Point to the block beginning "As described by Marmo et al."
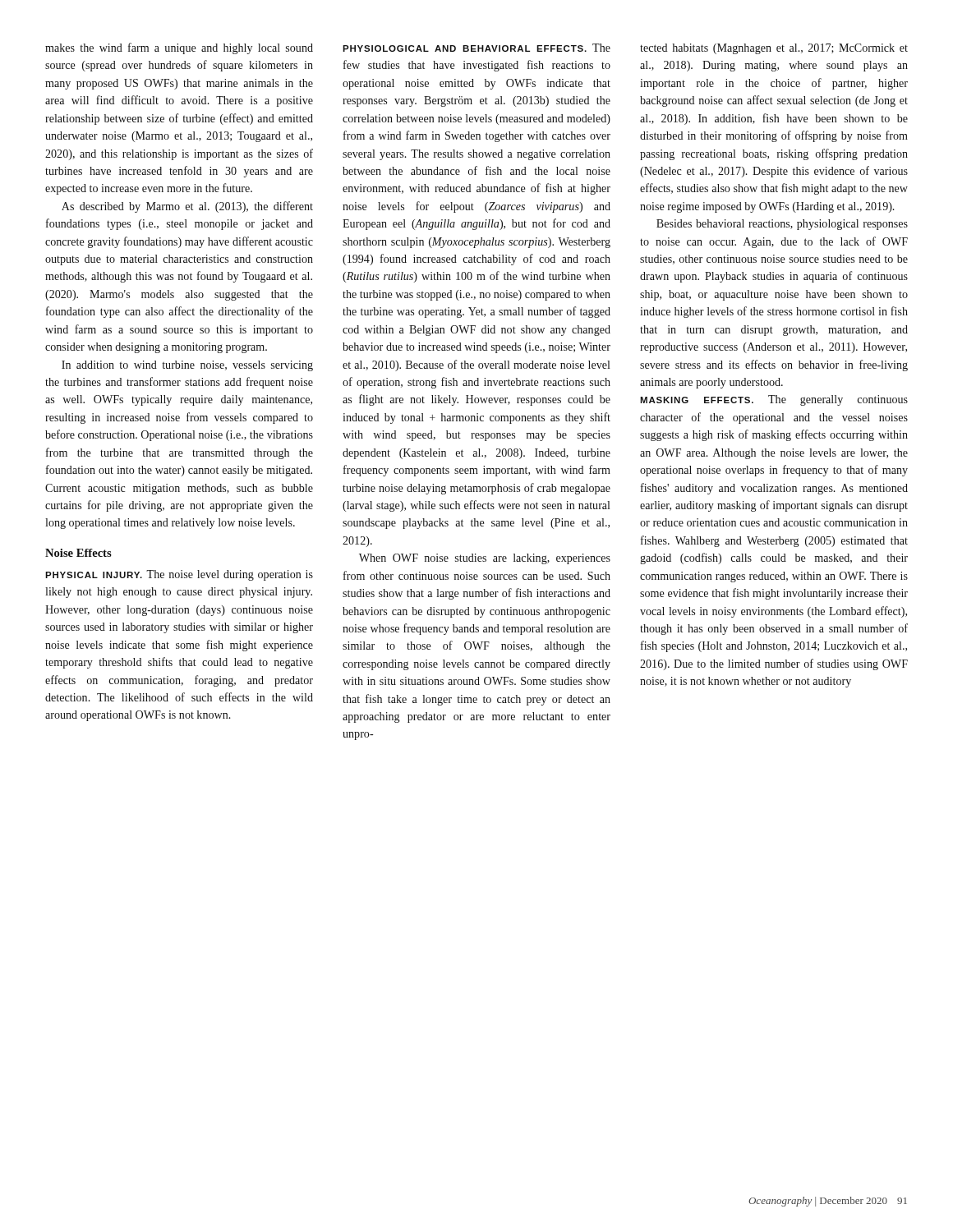The width and height of the screenshot is (953, 1232). [x=179, y=277]
